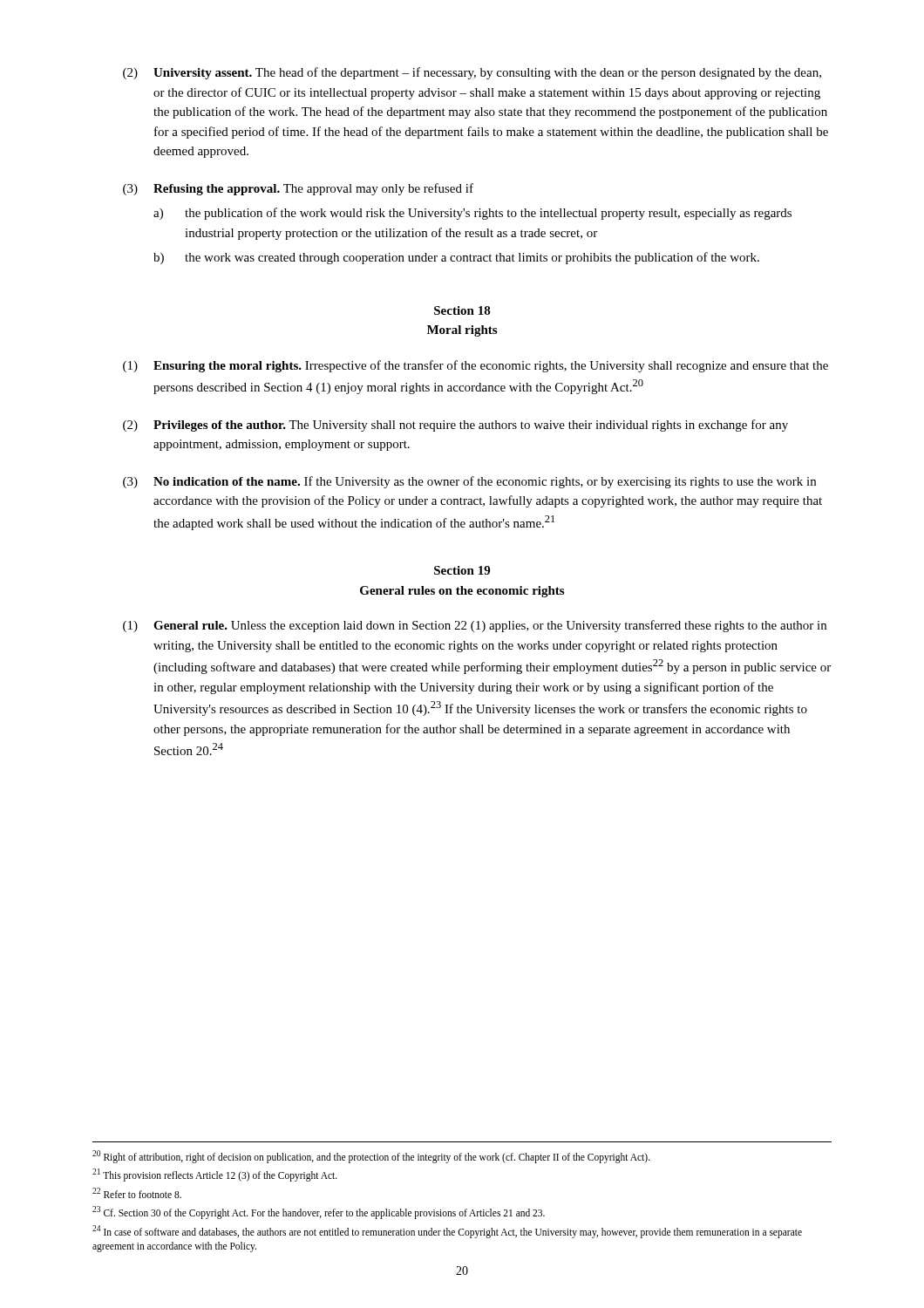Image resolution: width=924 pixels, height=1308 pixels.
Task: Navigate to the element starting "(3) No indication of"
Action: [462, 502]
